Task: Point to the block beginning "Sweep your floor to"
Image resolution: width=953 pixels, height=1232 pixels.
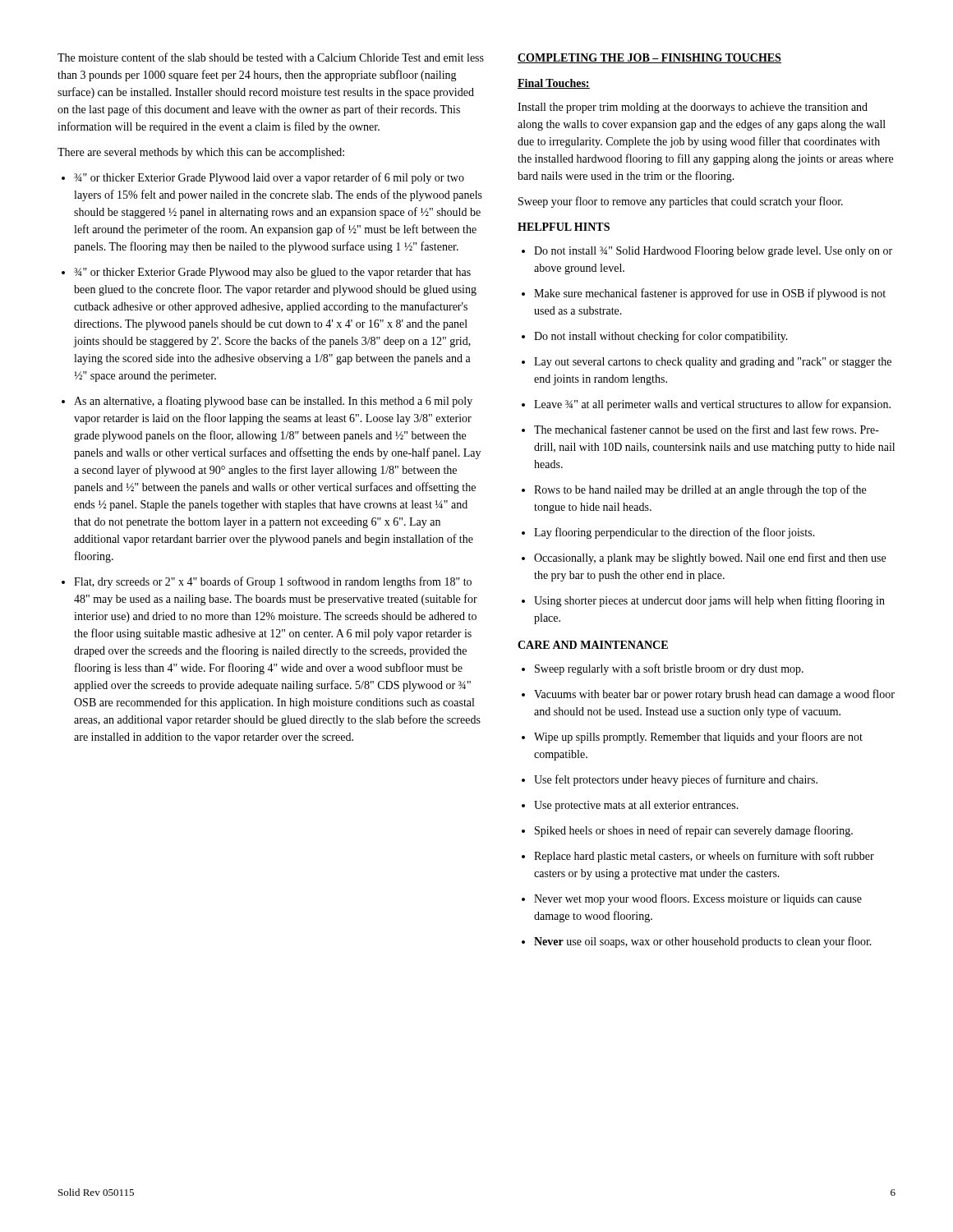Action: pyautogui.click(x=707, y=202)
